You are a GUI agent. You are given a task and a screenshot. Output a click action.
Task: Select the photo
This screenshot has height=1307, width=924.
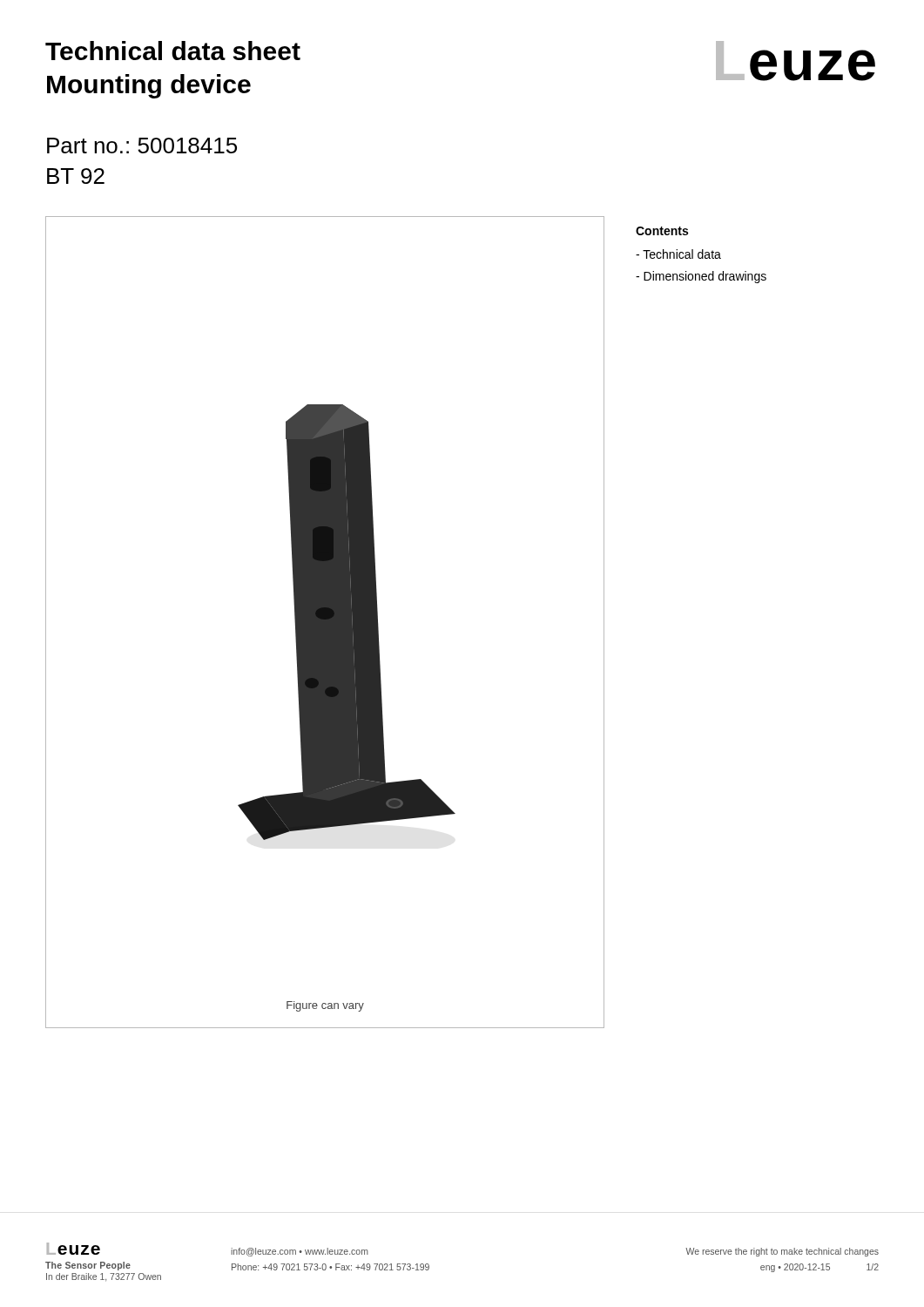click(325, 622)
